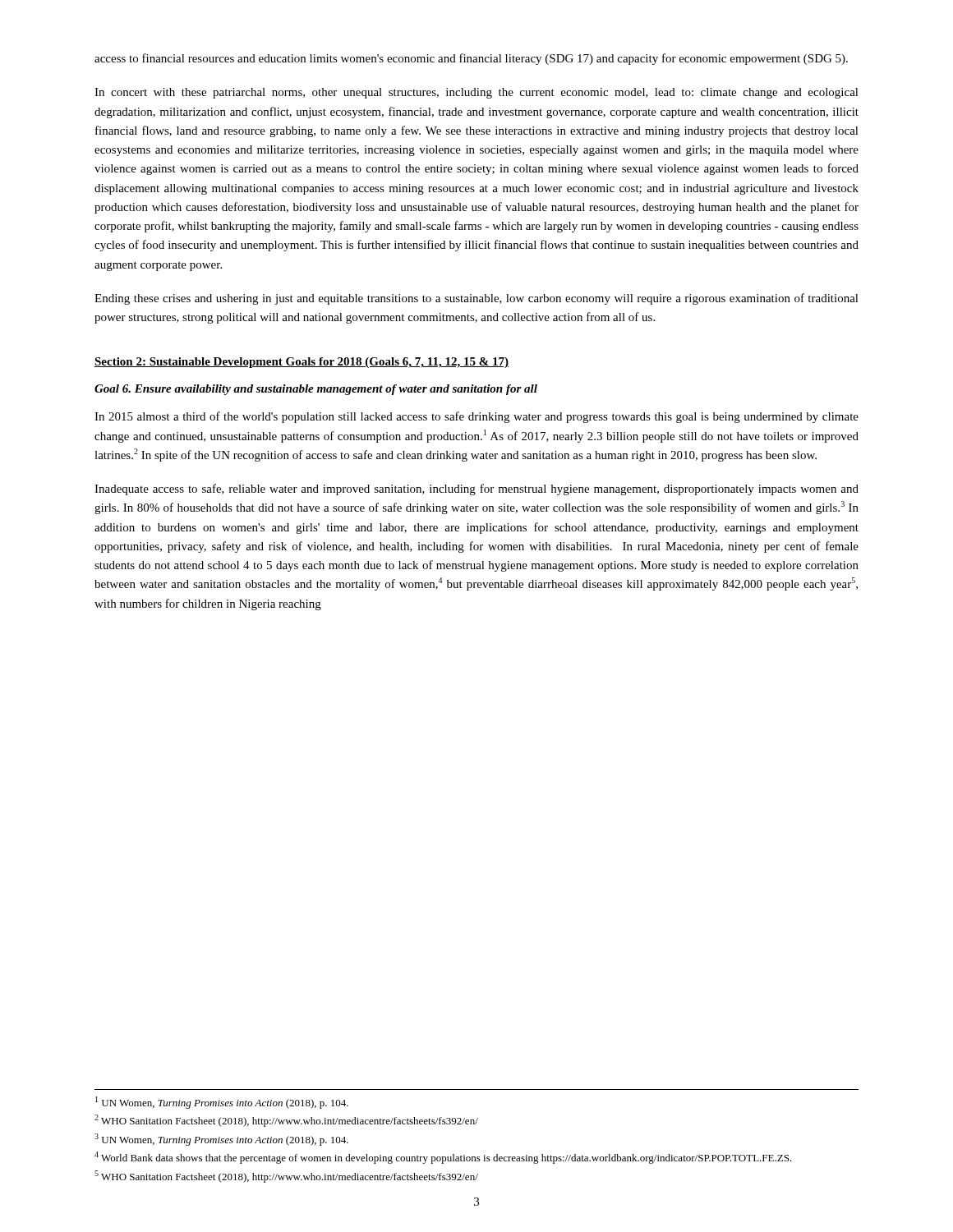Click on the footnote that reads "4 World Bank data shows that"

[x=443, y=1157]
